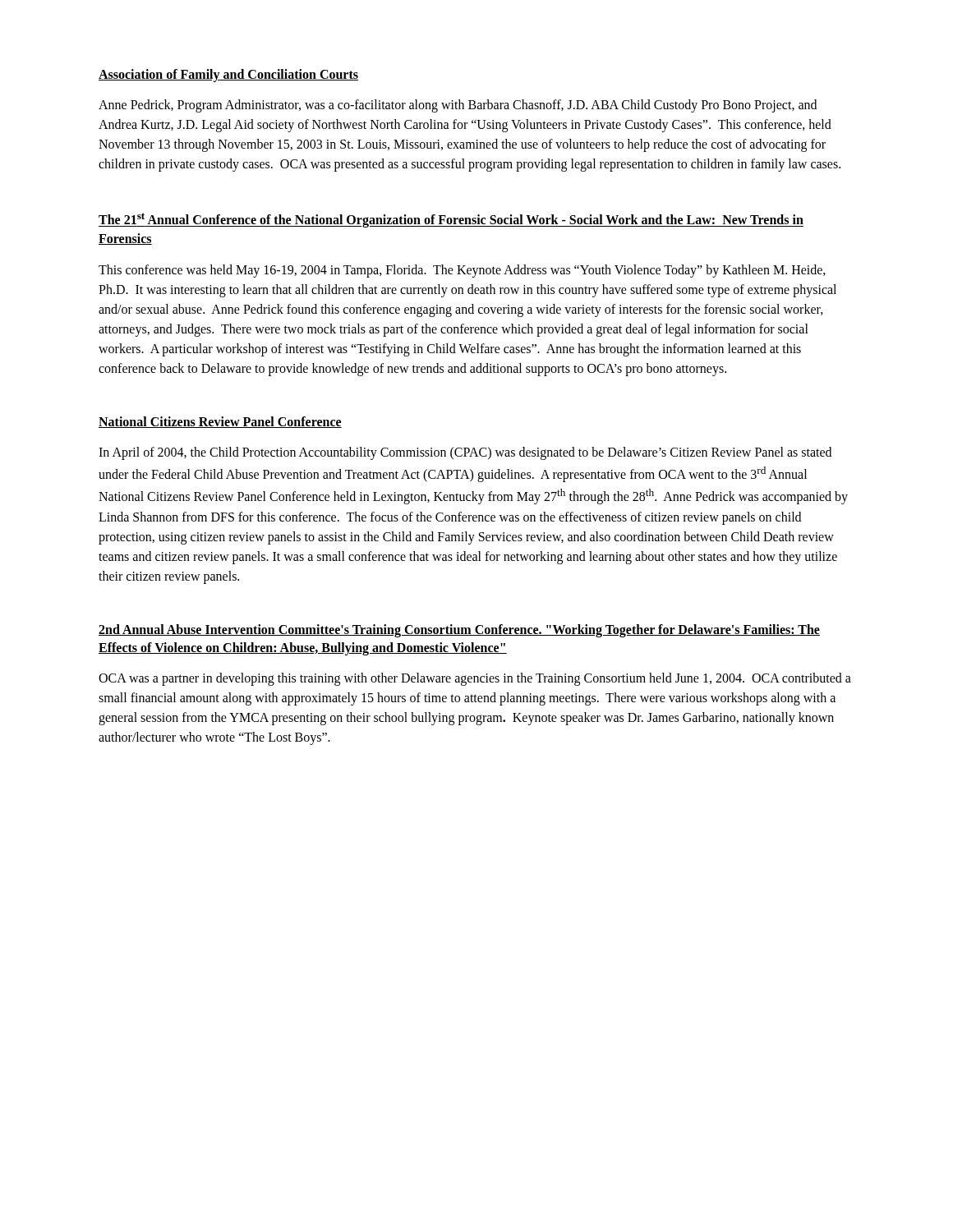Point to the text starting "2nd Annual Abuse Intervention Committee's Training Consortium Conference."
The image size is (953, 1232).
click(x=459, y=638)
